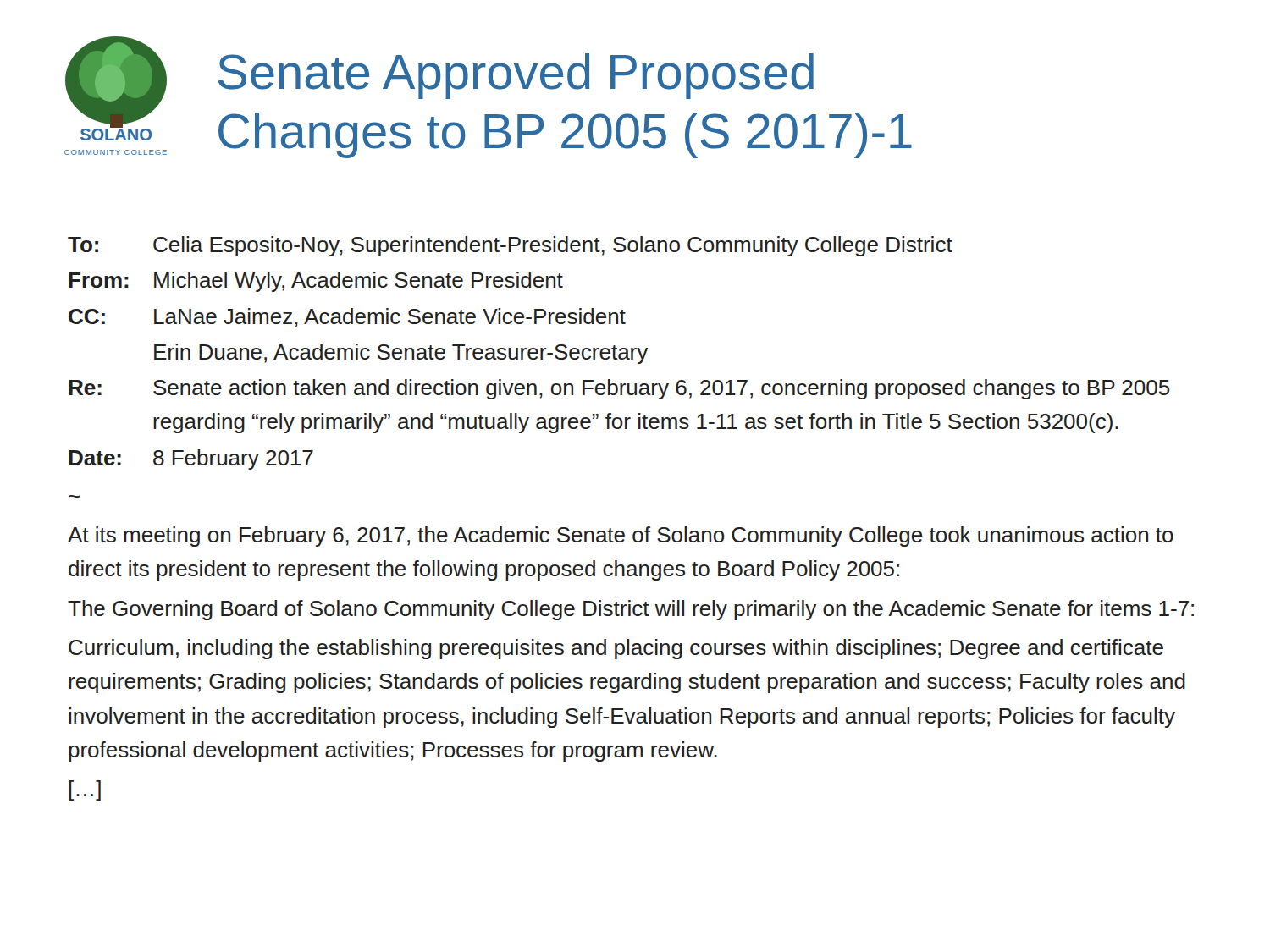Navigate to the region starting "Senate Approved ProposedChanges to BP 2005 (S 2017)-1"

point(565,101)
